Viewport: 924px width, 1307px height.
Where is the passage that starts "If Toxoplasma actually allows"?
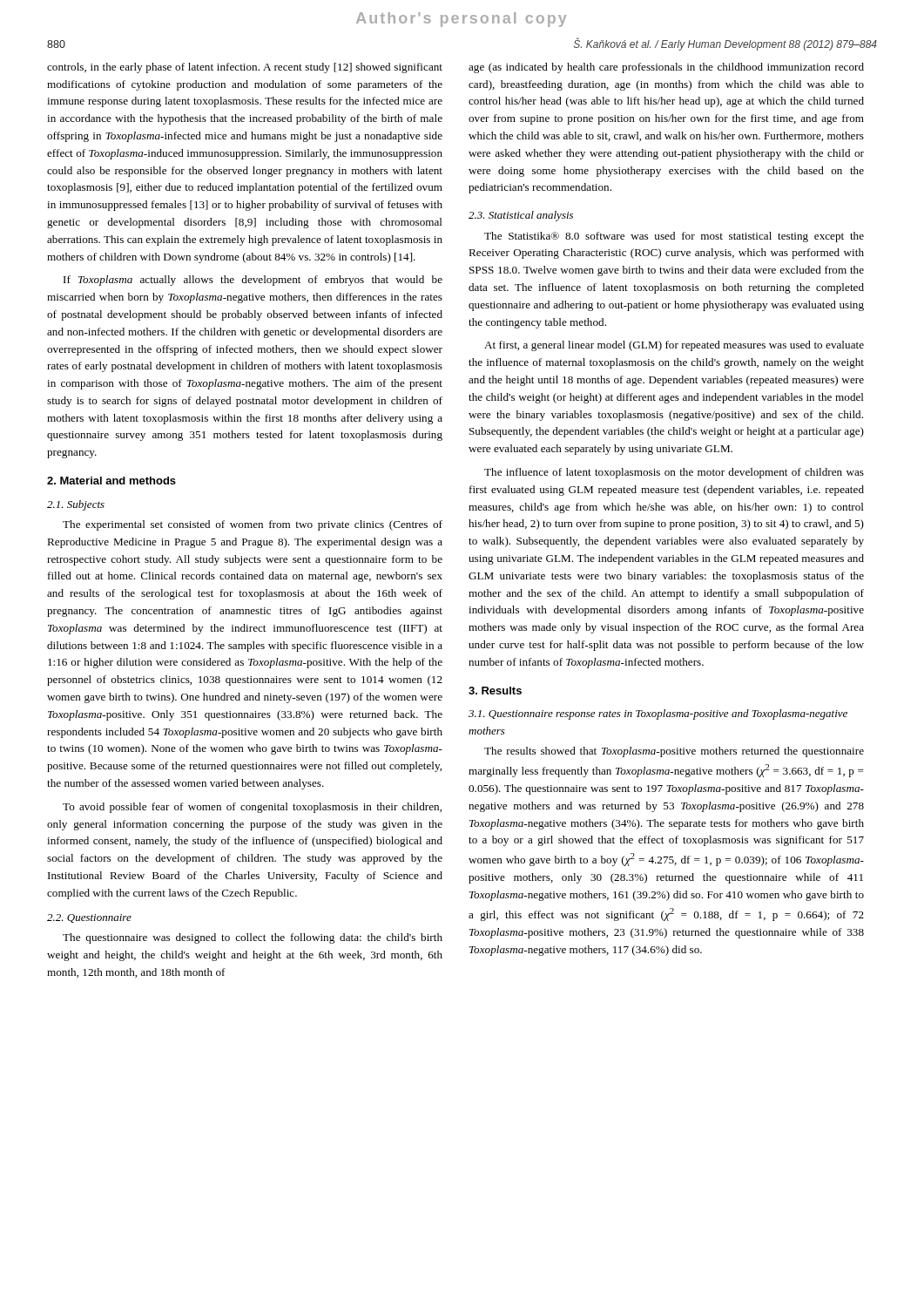coord(245,366)
